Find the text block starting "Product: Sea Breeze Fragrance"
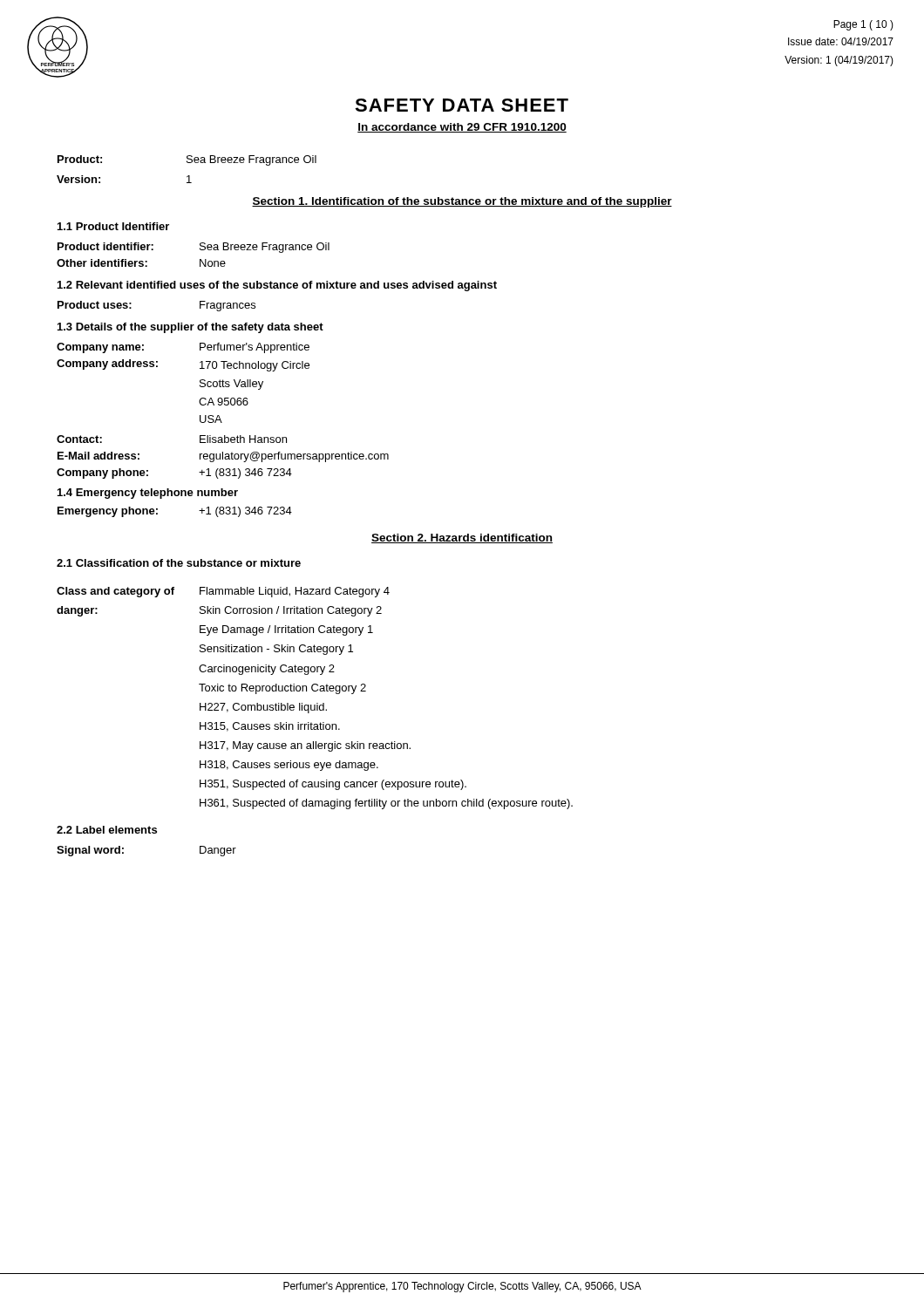The height and width of the screenshot is (1308, 924). coord(187,160)
